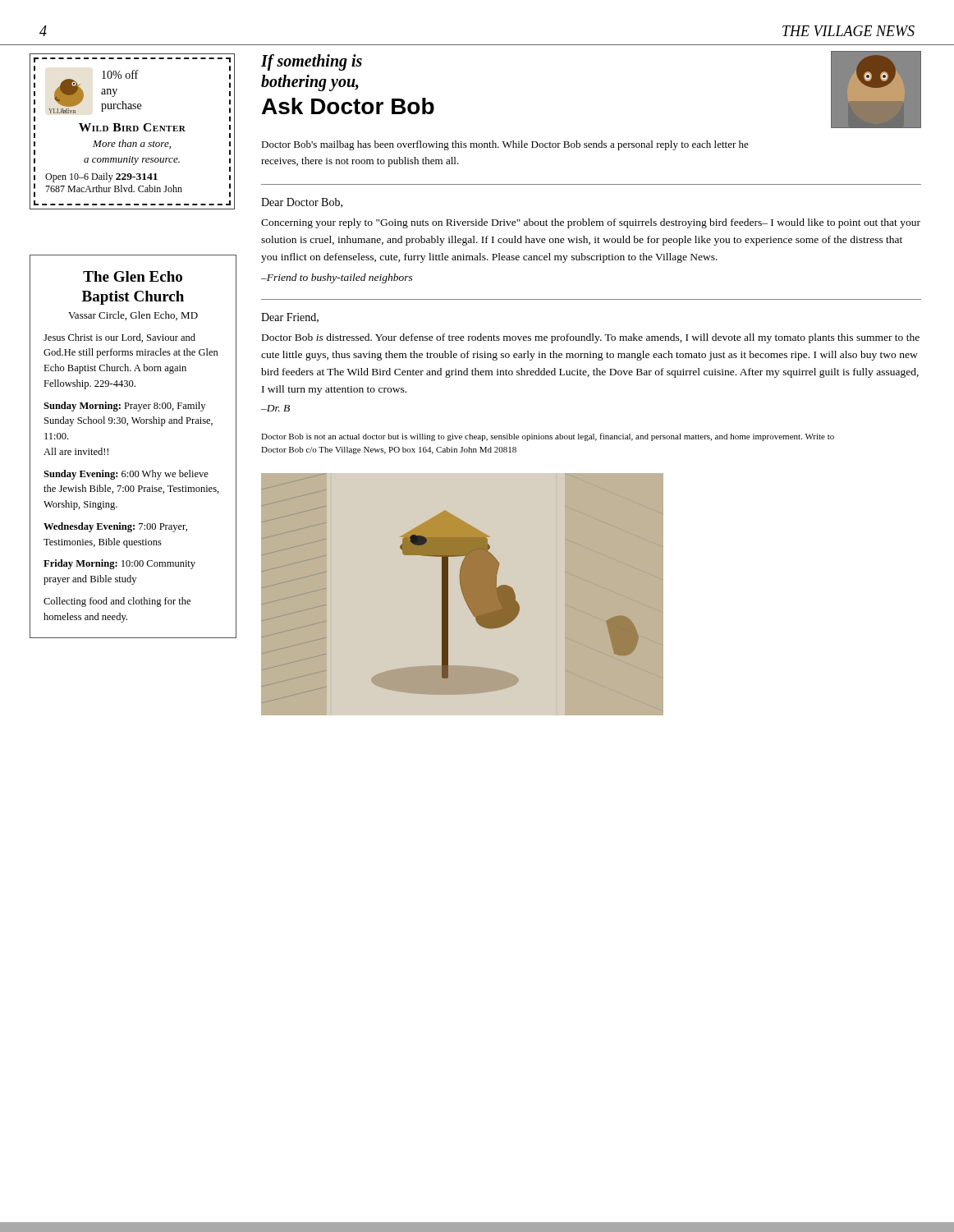954x1232 pixels.
Task: Find the text block containing "Concerning your reply to "Going nuts on"
Action: click(591, 240)
